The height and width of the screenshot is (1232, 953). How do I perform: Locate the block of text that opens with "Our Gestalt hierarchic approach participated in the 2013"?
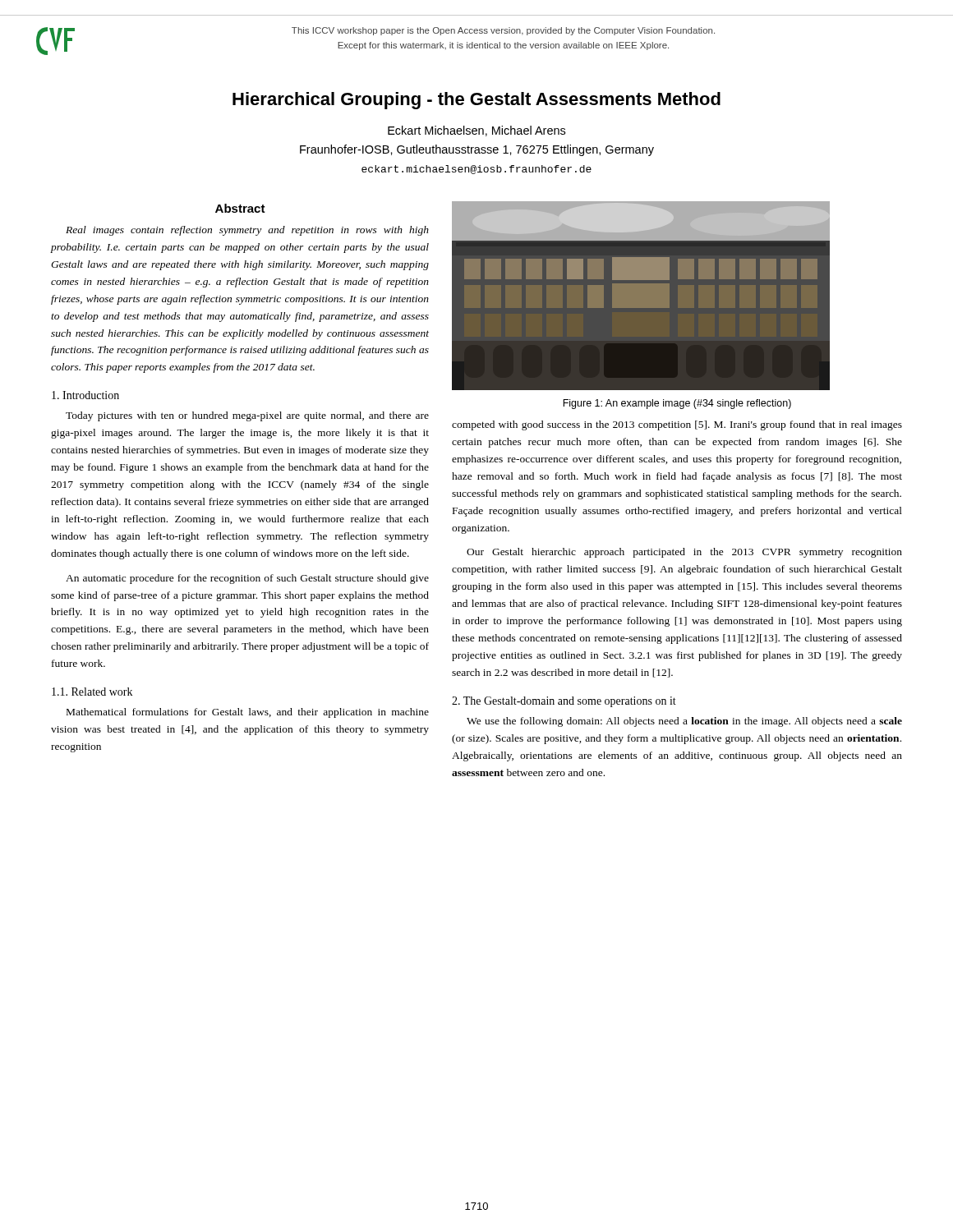pos(677,612)
